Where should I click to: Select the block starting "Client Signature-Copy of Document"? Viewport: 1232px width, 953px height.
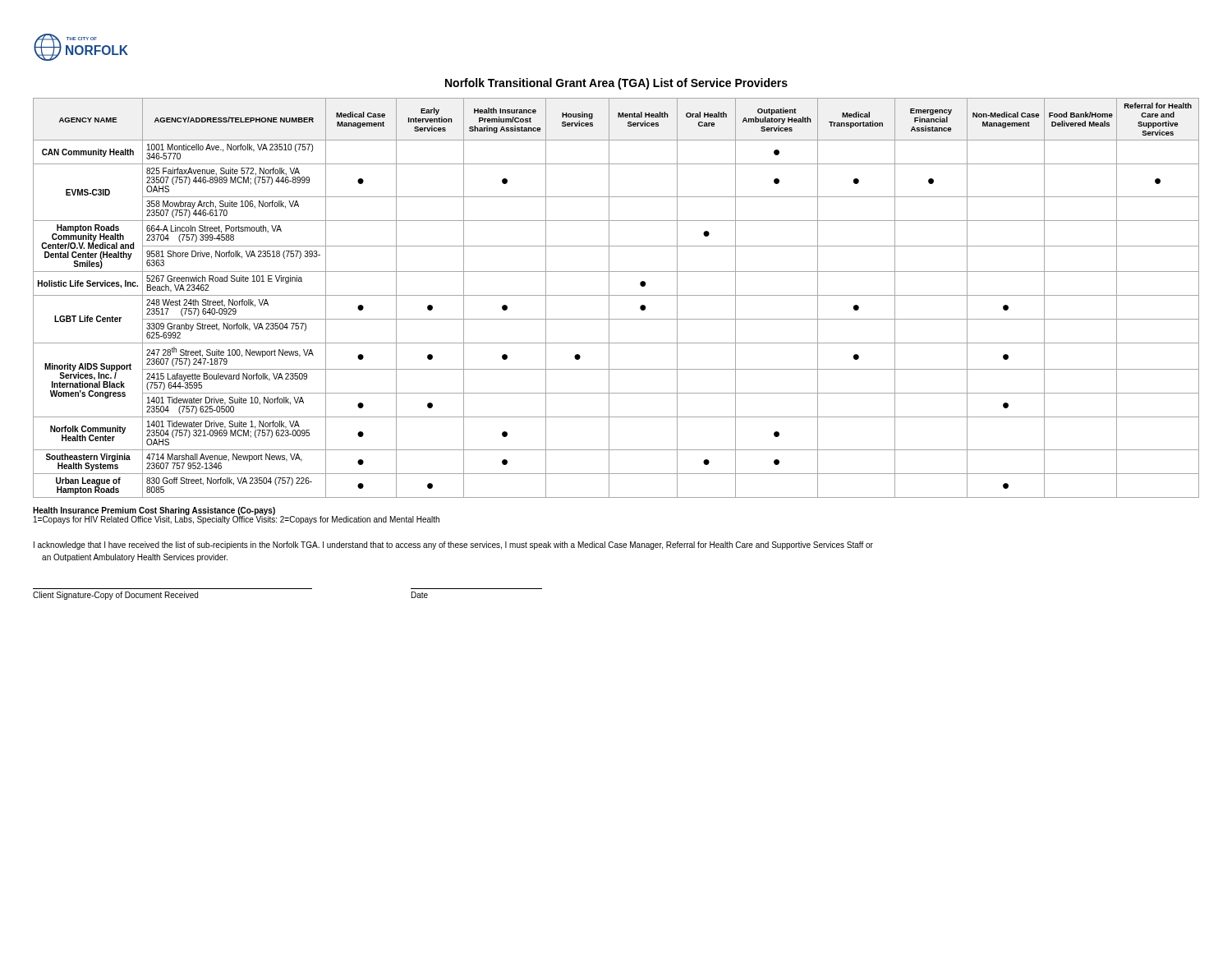pos(287,594)
